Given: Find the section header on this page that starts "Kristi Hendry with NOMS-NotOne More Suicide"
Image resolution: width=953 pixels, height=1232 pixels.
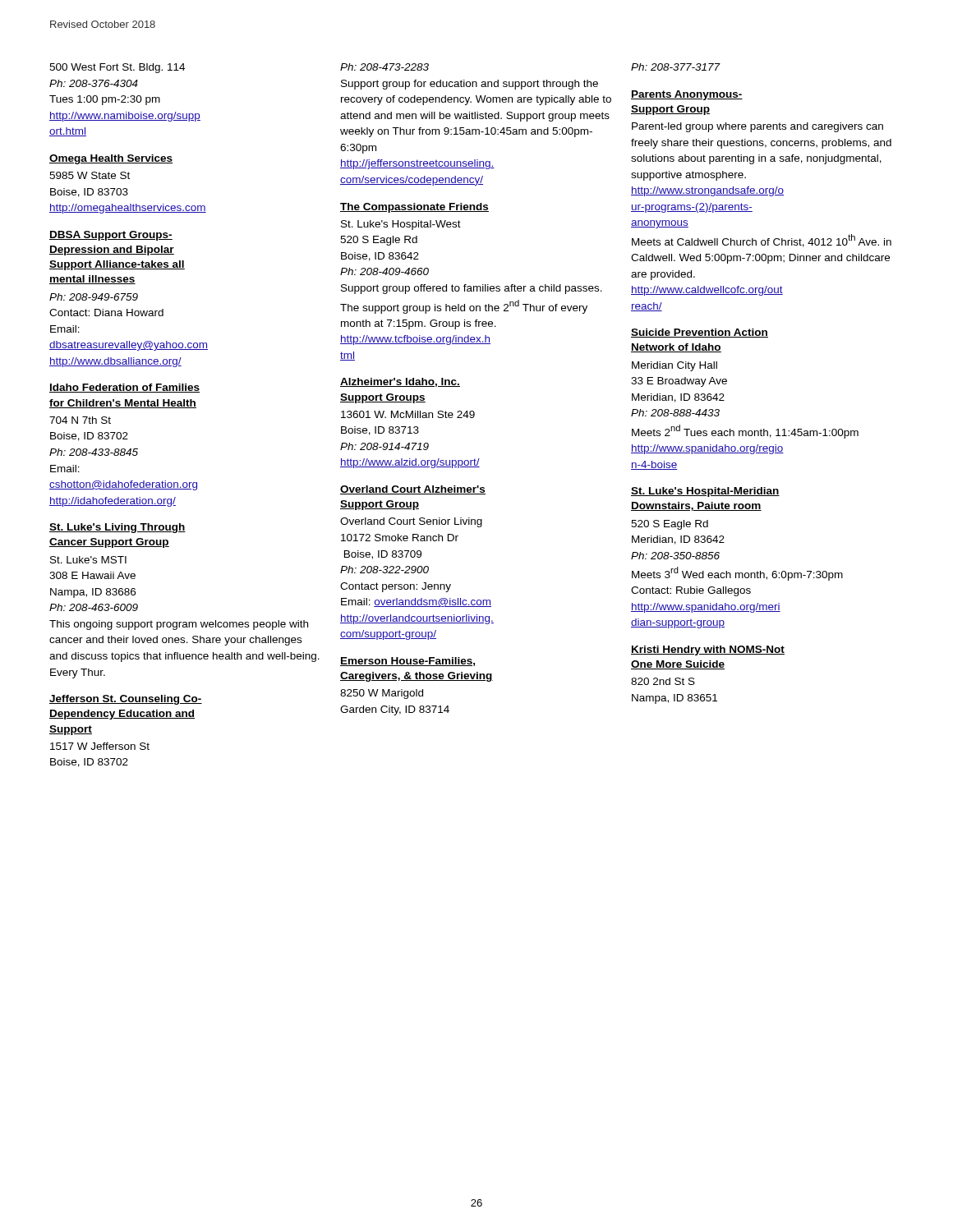Looking at the screenshot, I should point(708,650).
